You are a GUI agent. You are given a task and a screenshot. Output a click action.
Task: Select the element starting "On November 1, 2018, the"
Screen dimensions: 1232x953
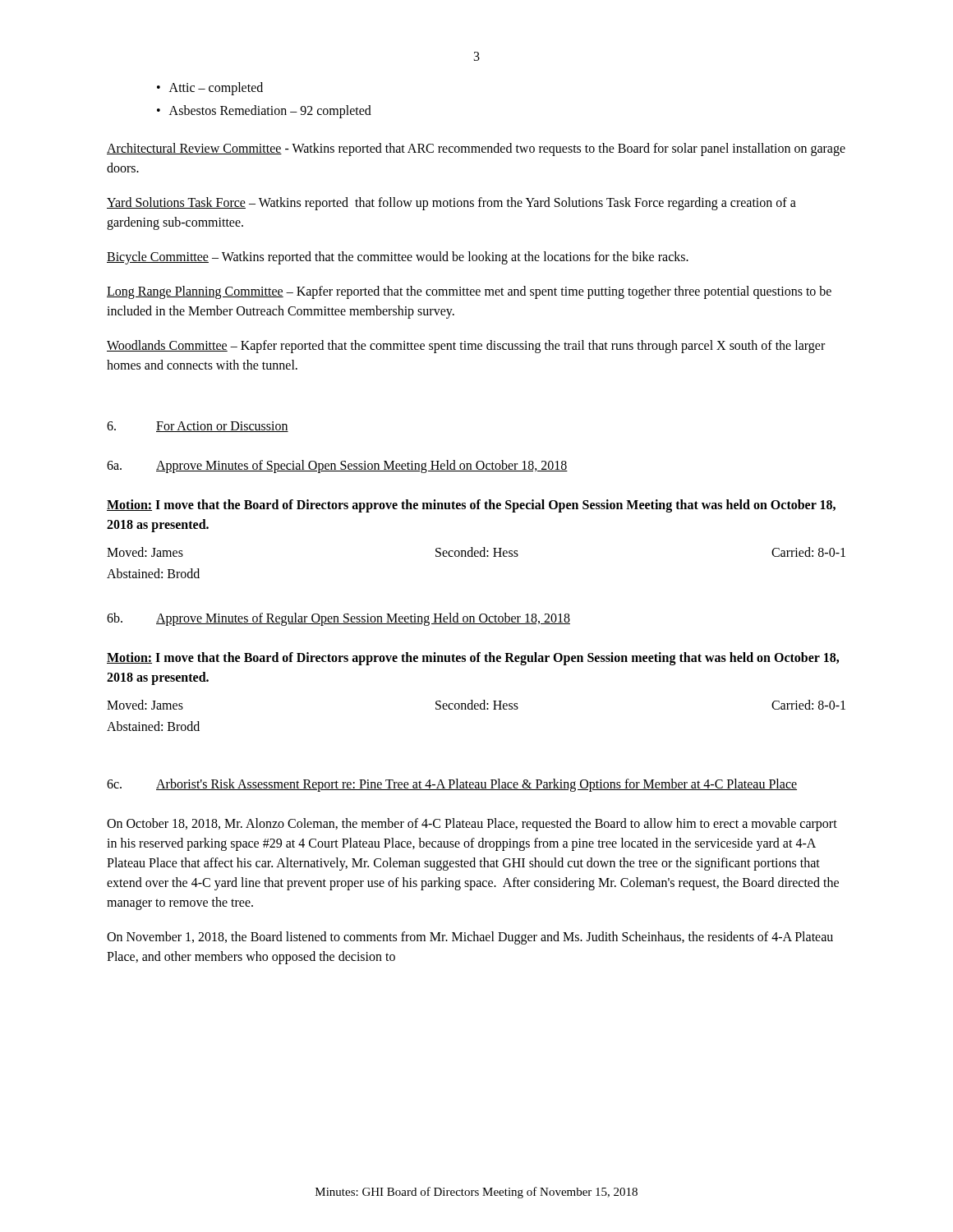click(x=470, y=946)
